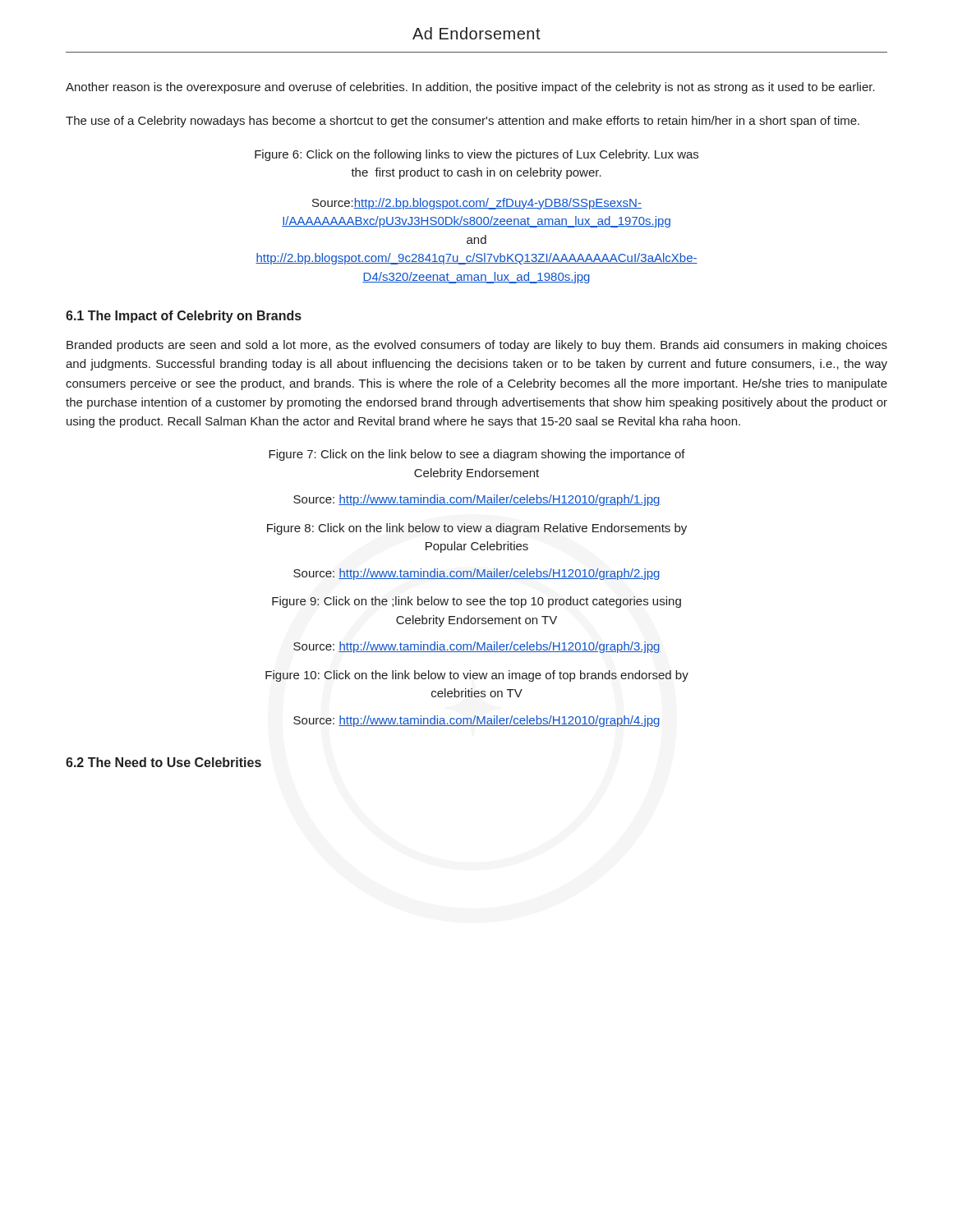953x1232 pixels.
Task: Find the text with the text "Source:http://2.bp.blogspot.com/_zfDuy4-yDB8/SSpEsexsN- I/AAAAAAAABxc/pU3vJ3HS0Dk/s800/zeenat_aman_lux_ad_1970s.jpg and http://2.bp.blogspot.com/_9c2841q7u_c/Sl7vbKQ13ZI/AAAAAAAACuI/3aAlcXbe- D4/s320/zeenat_aman_lux_ad_1980s.jpg"
Action: point(476,239)
